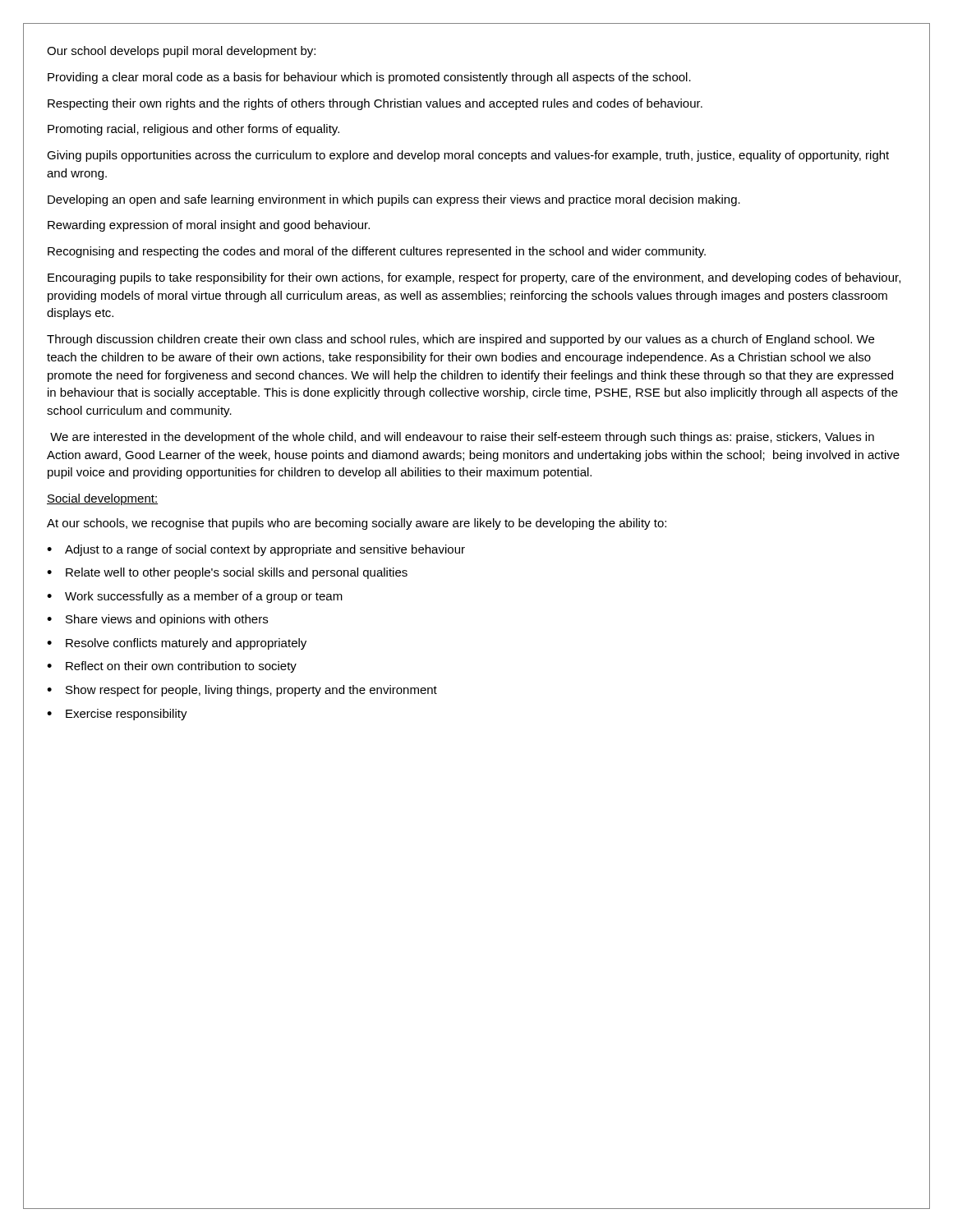Image resolution: width=953 pixels, height=1232 pixels.
Task: Point to the passage starting "Giving pupils opportunities"
Action: tap(468, 164)
